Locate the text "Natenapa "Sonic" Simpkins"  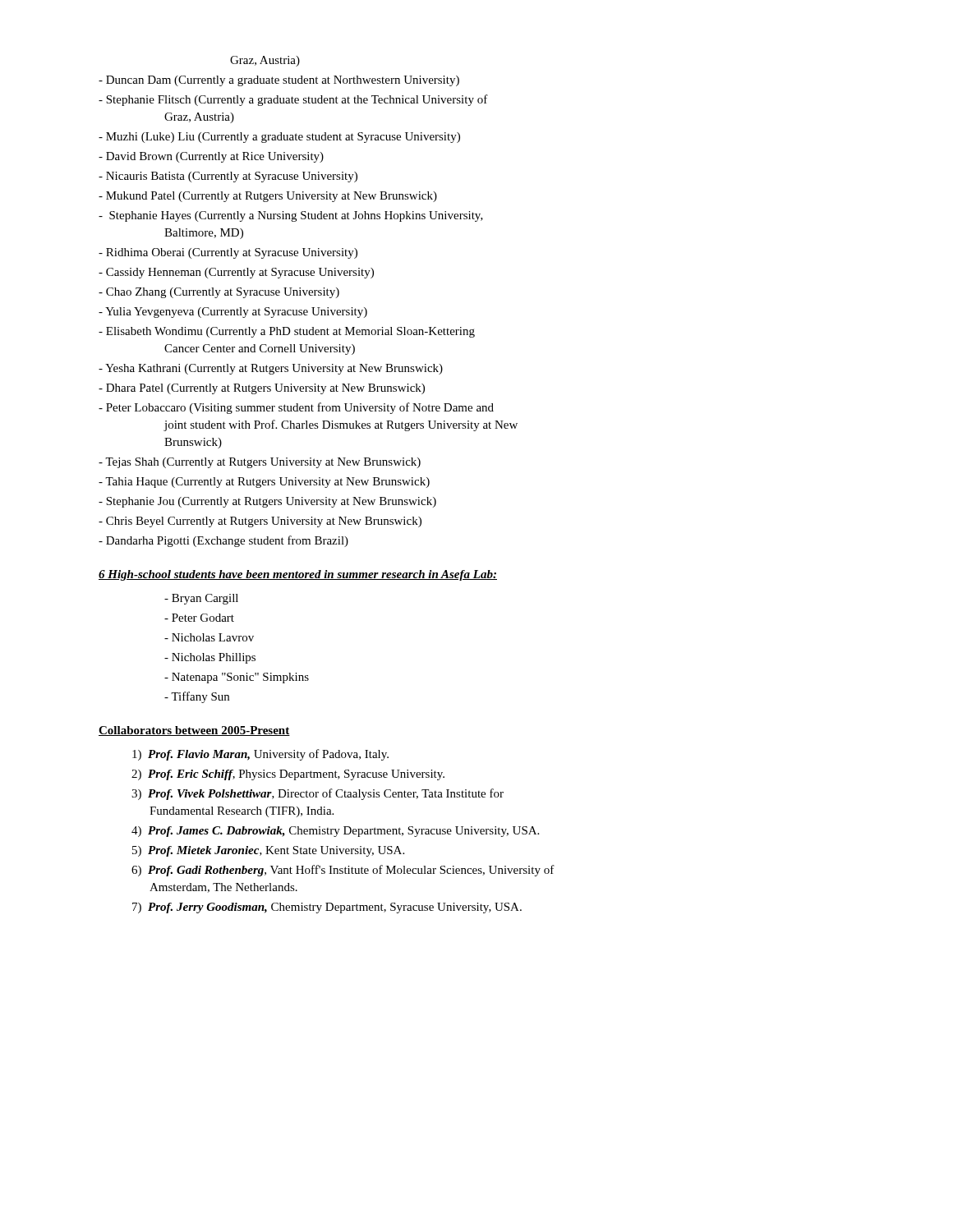tap(237, 677)
